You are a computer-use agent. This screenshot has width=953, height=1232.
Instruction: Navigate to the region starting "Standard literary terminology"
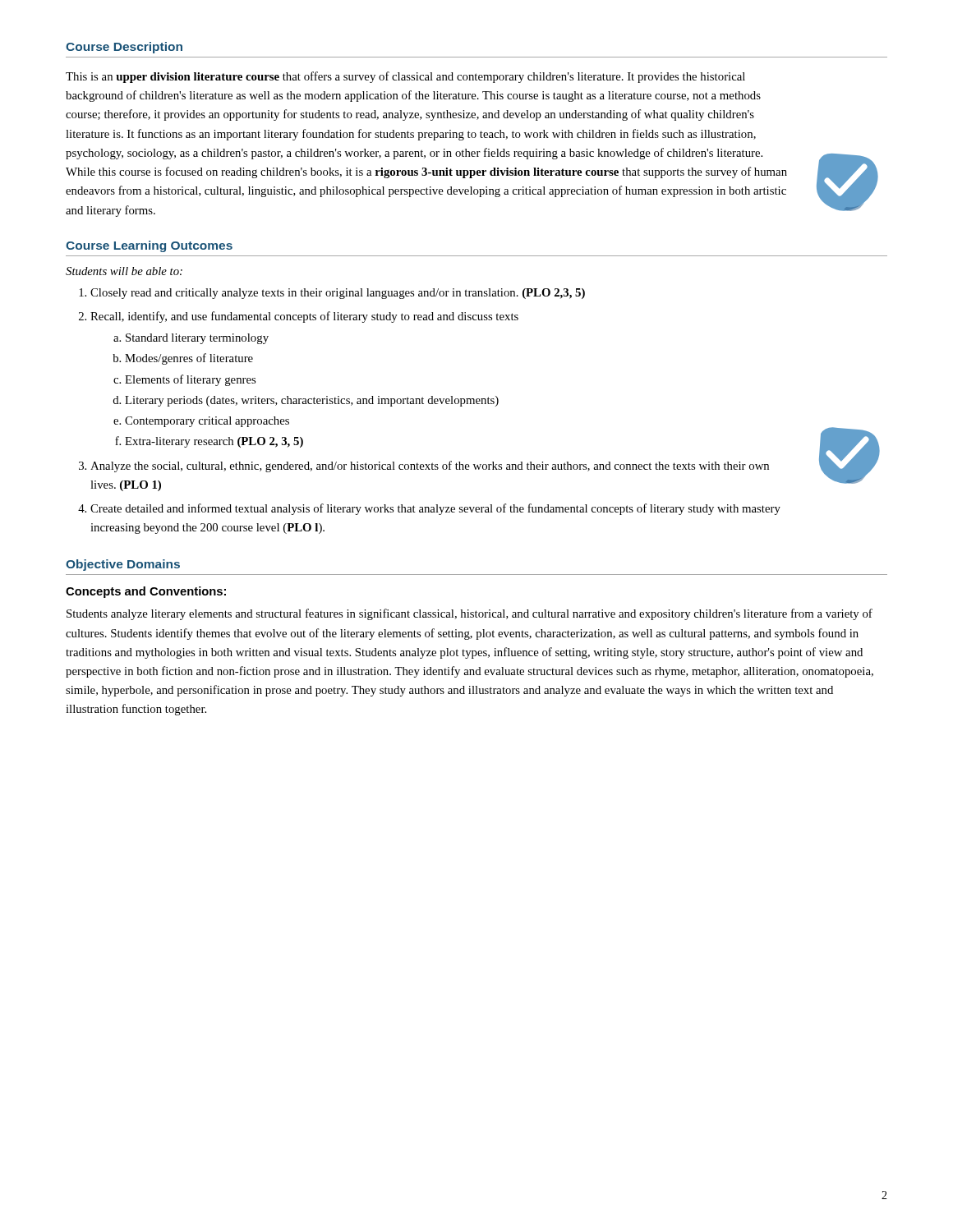(197, 338)
